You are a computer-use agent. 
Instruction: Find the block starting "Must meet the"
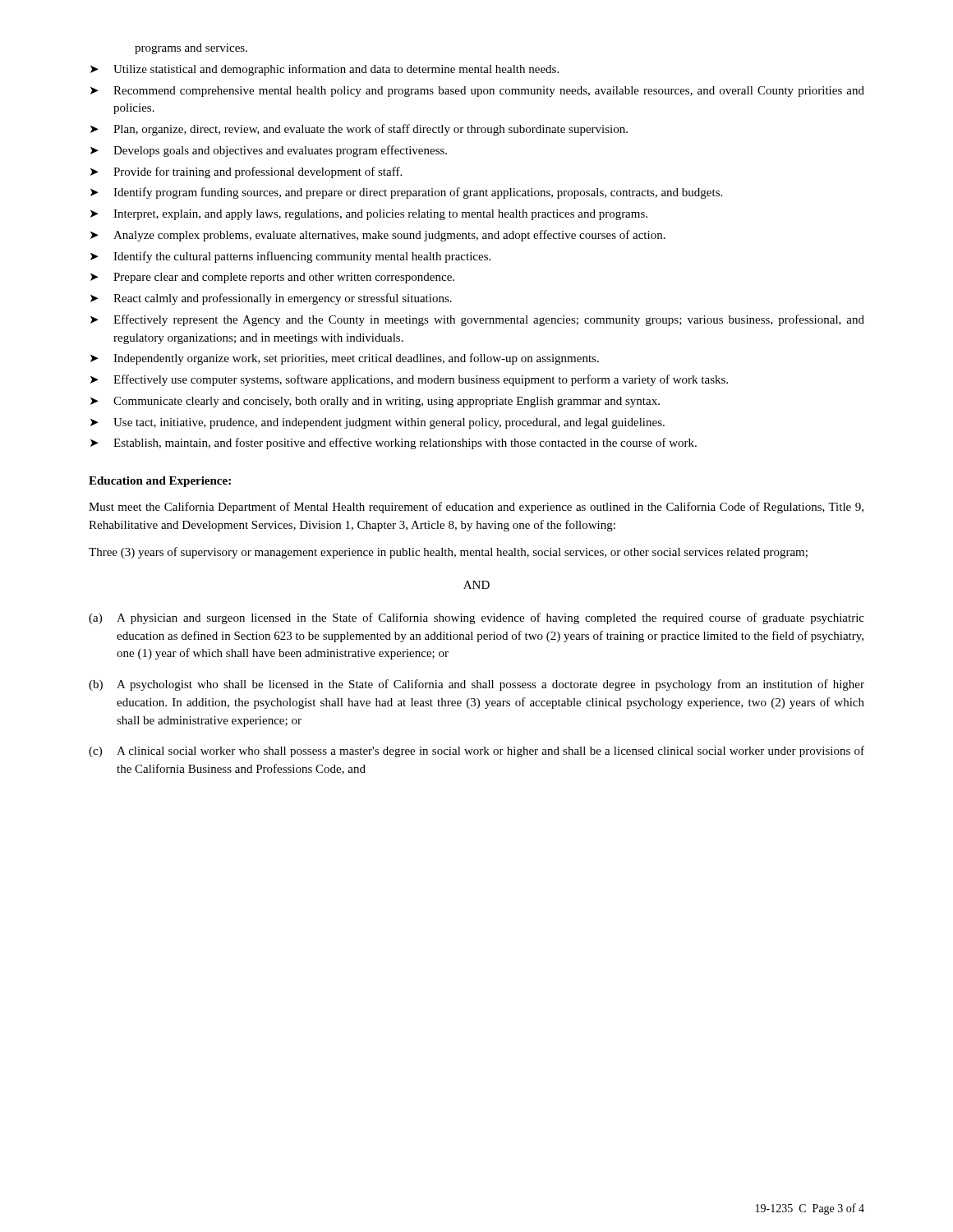(476, 515)
